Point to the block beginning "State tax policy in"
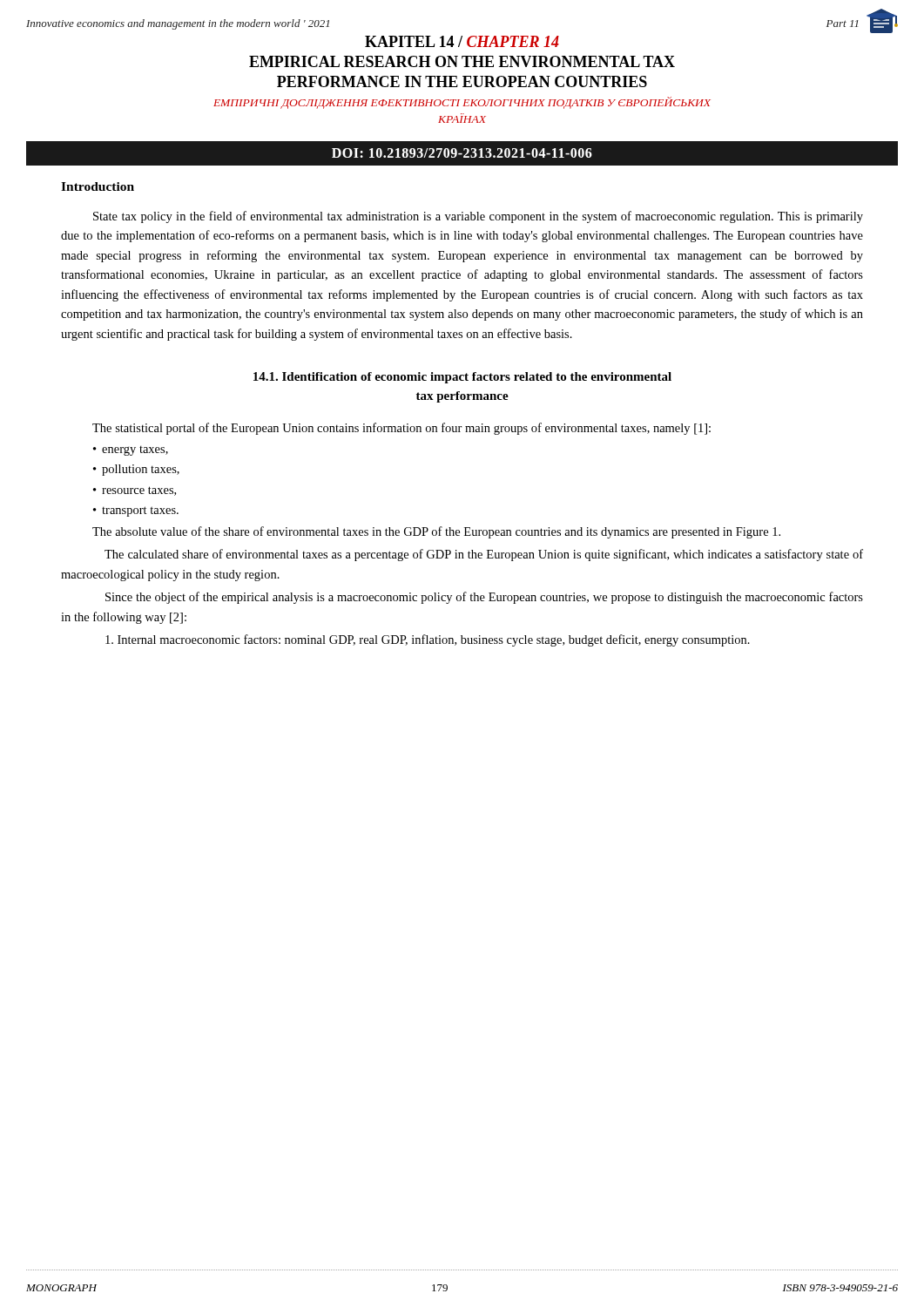Image resolution: width=924 pixels, height=1307 pixels. (462, 275)
